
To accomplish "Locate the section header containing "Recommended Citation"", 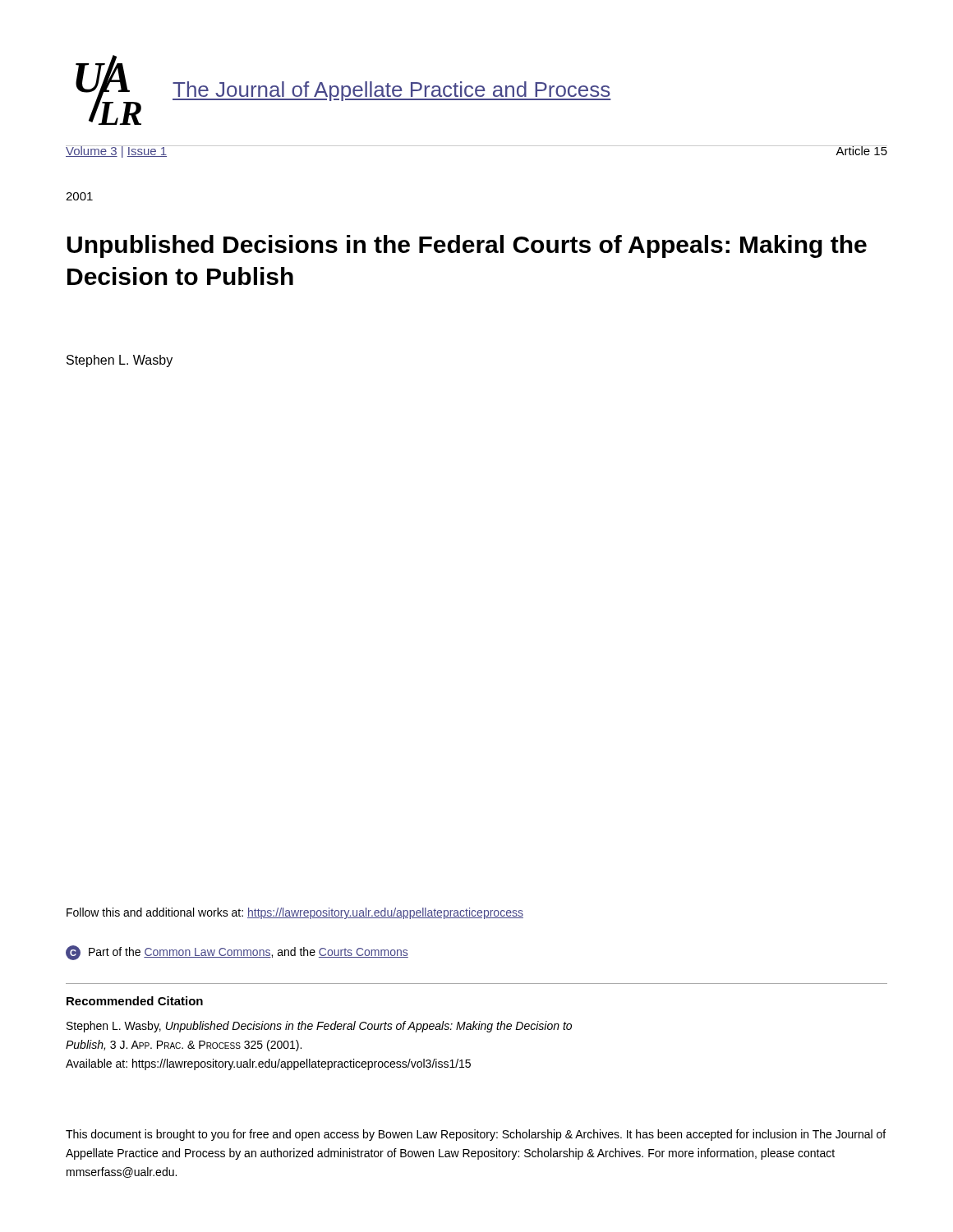I will 135,1001.
